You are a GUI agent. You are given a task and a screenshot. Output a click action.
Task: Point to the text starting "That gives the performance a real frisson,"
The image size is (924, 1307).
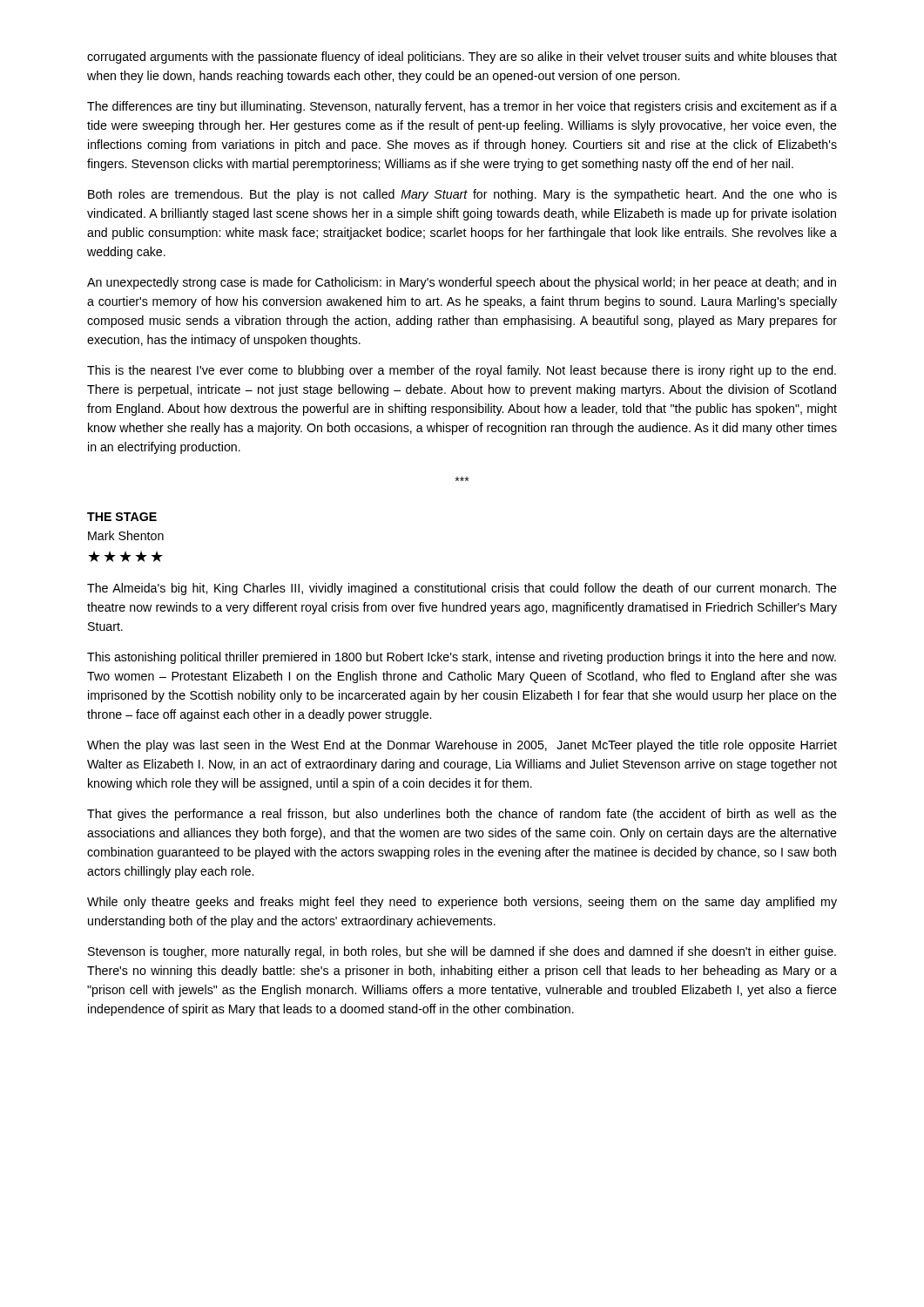[x=462, y=842]
